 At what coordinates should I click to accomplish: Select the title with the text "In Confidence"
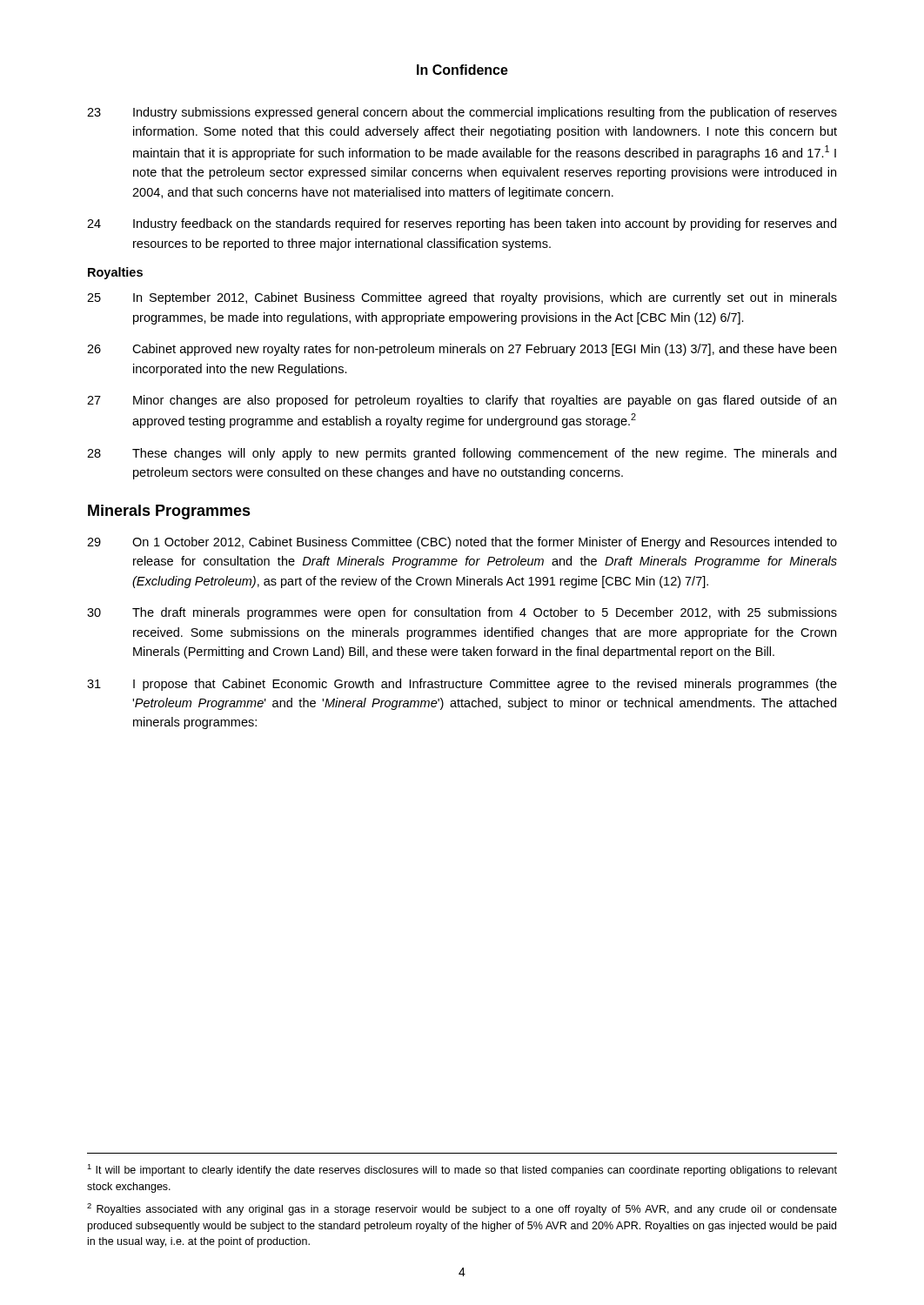462,70
